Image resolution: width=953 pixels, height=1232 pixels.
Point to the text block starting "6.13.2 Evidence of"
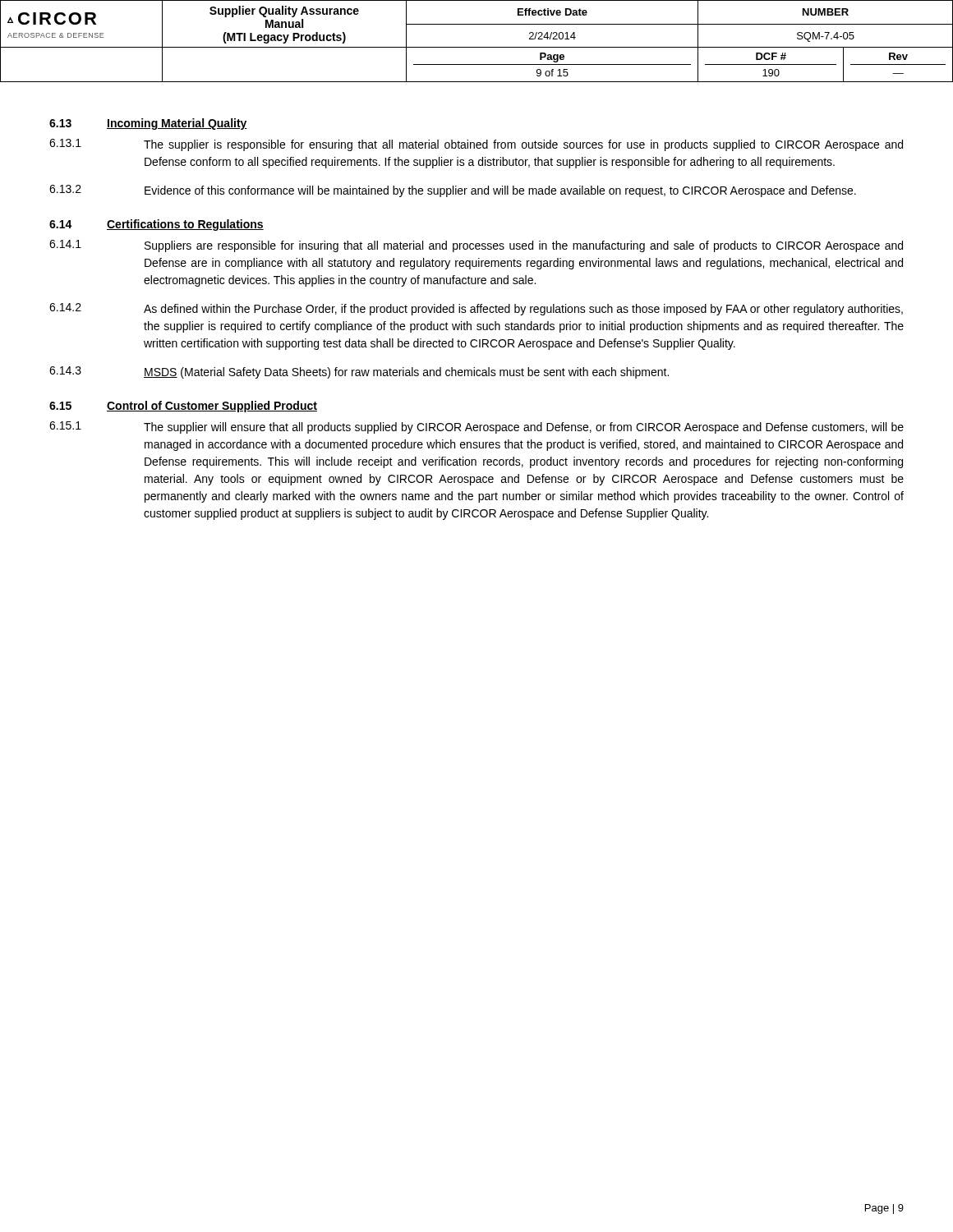tap(453, 191)
